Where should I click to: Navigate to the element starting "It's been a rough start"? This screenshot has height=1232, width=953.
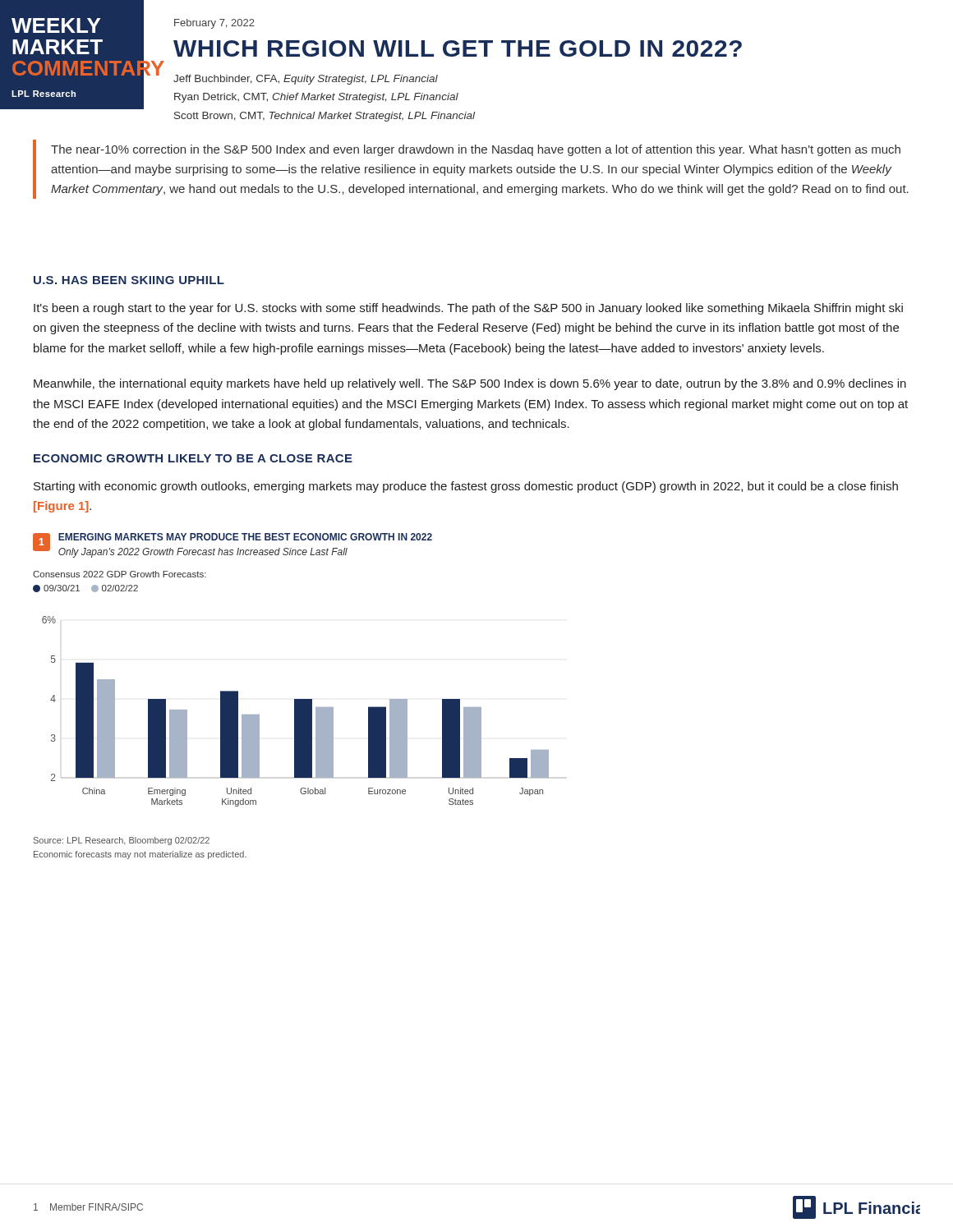point(468,328)
